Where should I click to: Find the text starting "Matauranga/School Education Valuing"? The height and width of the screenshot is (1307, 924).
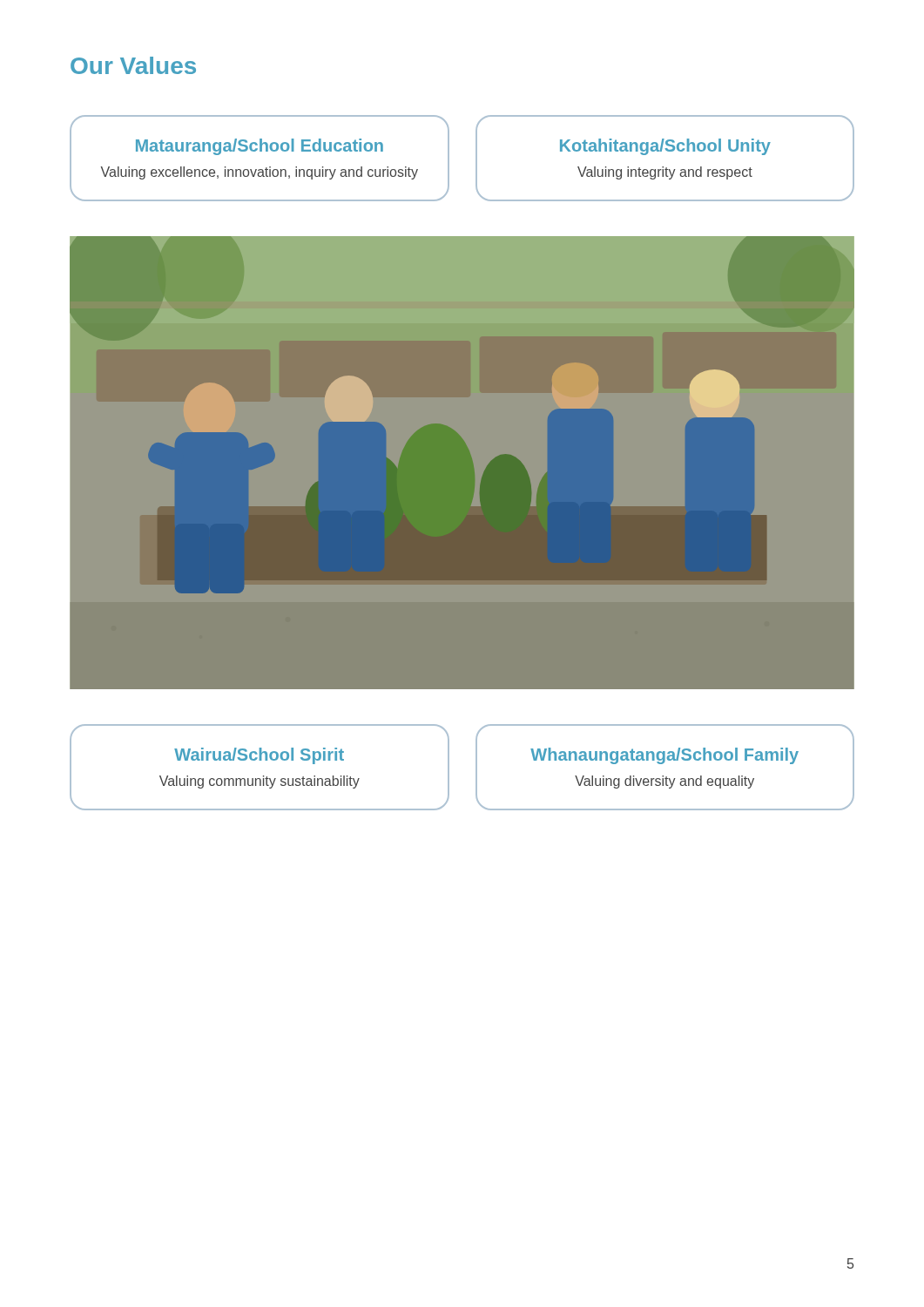(462, 158)
